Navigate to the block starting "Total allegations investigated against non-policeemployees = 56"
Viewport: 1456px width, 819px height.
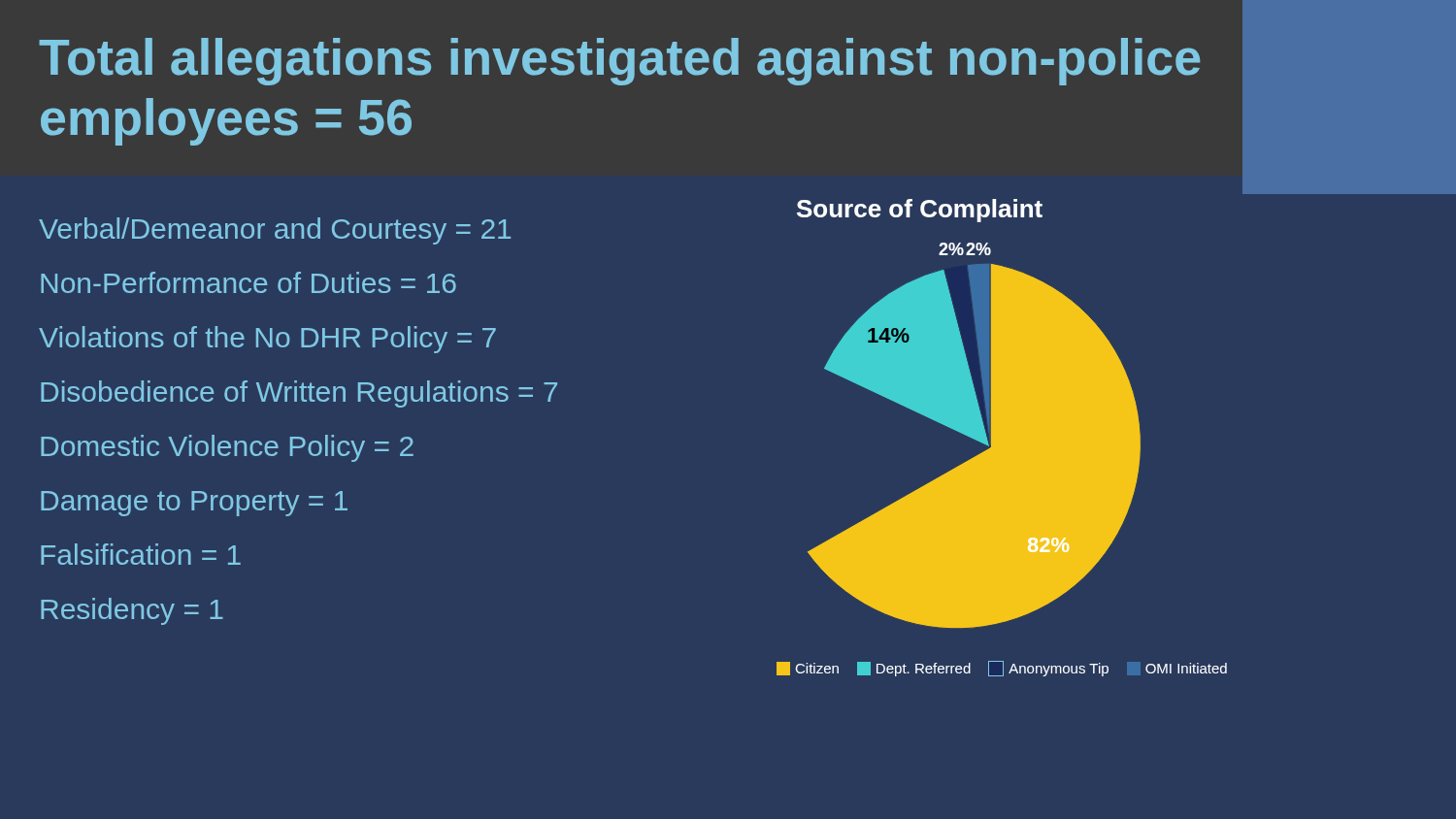(621, 88)
